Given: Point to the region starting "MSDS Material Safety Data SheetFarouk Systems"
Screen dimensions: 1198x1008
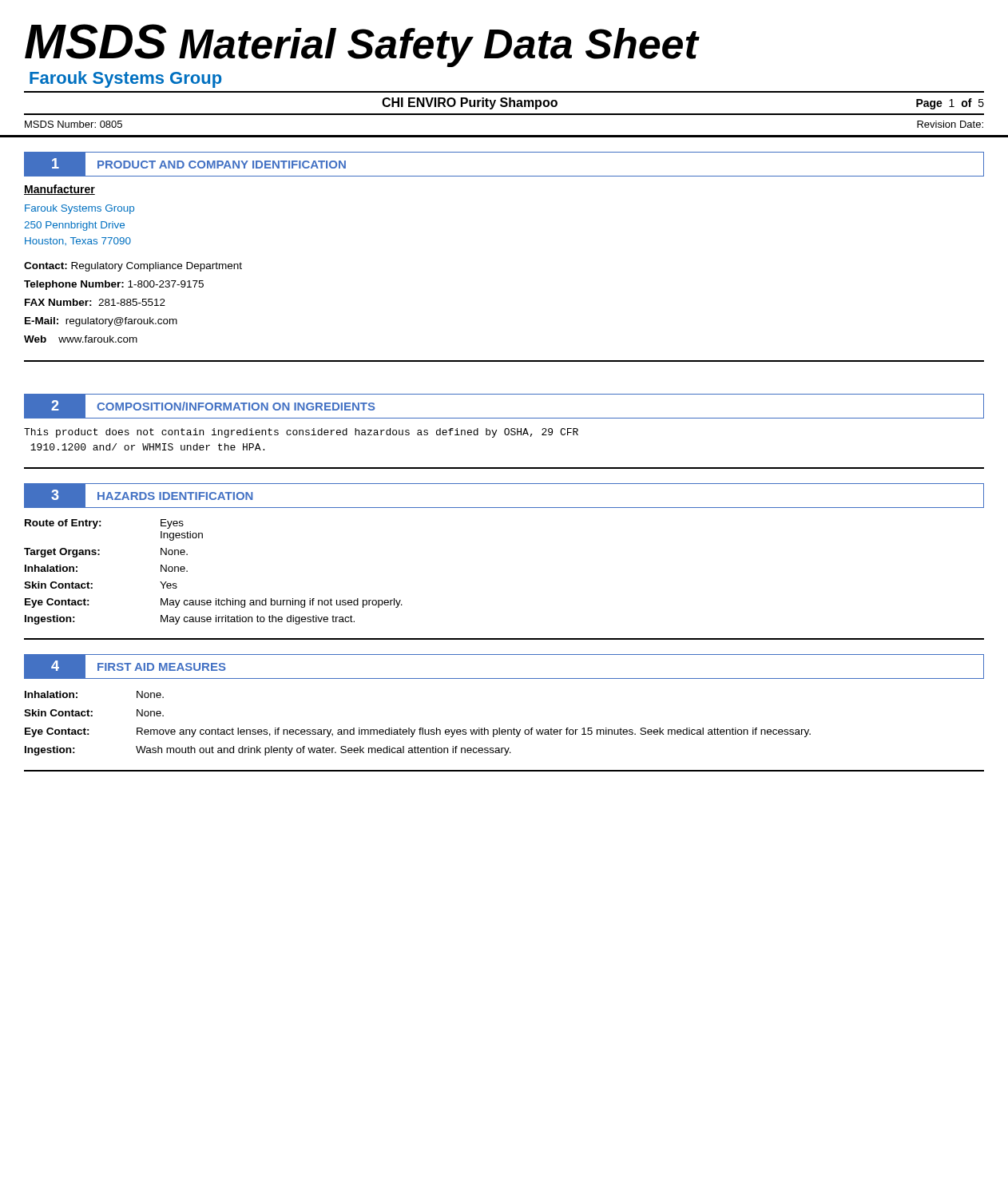Looking at the screenshot, I should [x=361, y=51].
